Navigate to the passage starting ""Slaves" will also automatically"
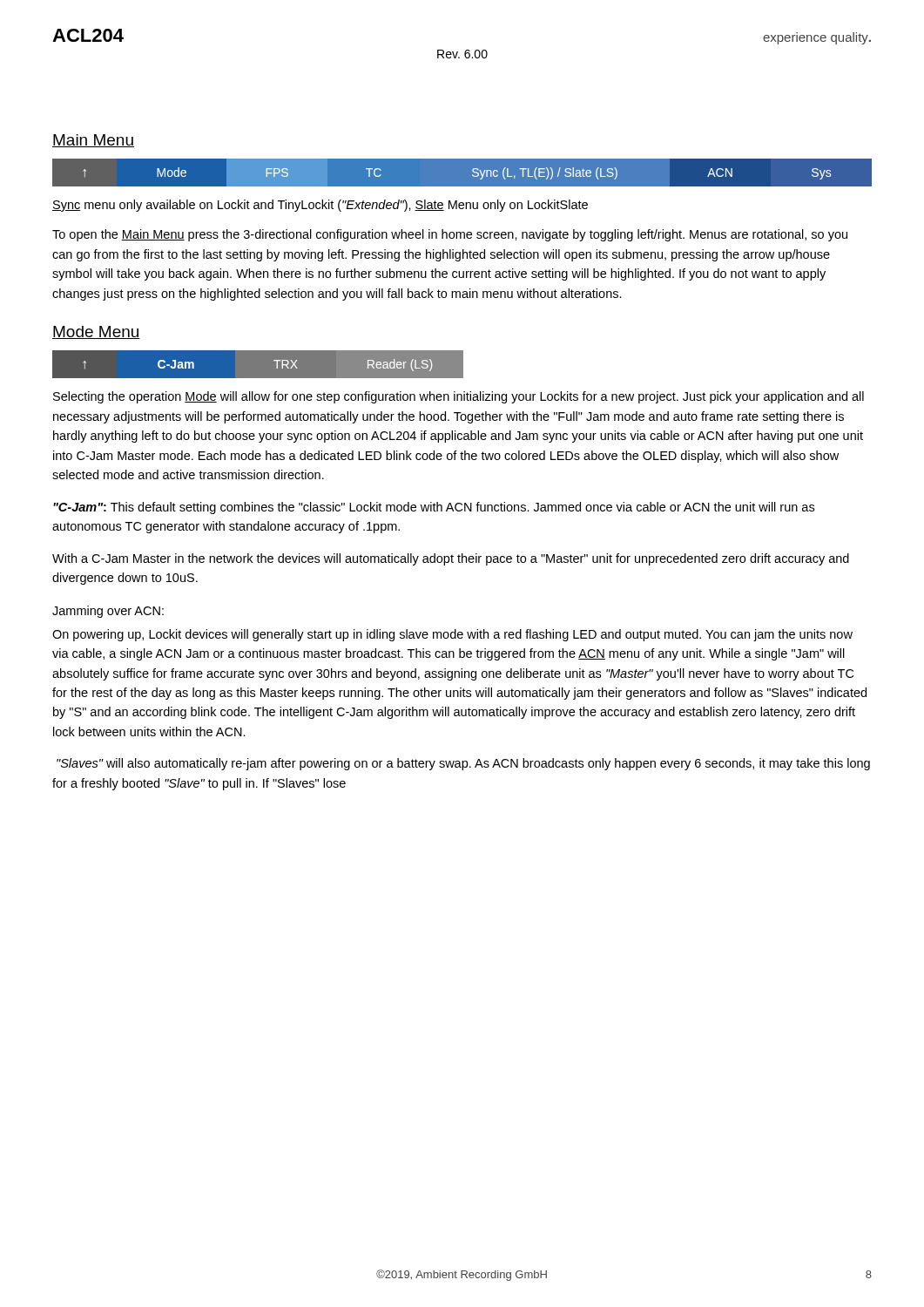The width and height of the screenshot is (924, 1307). click(461, 773)
